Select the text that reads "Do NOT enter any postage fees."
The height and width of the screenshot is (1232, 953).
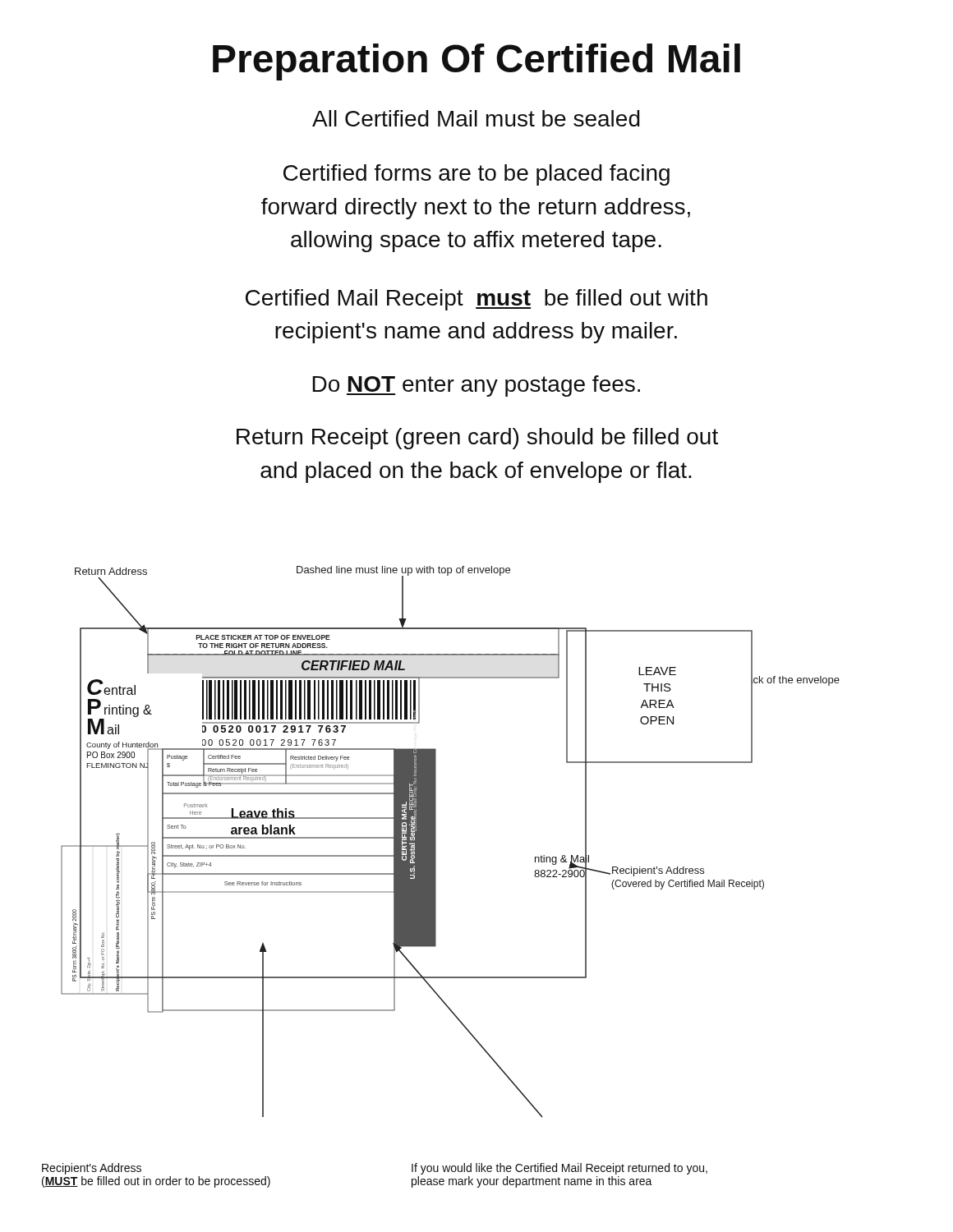coord(476,384)
